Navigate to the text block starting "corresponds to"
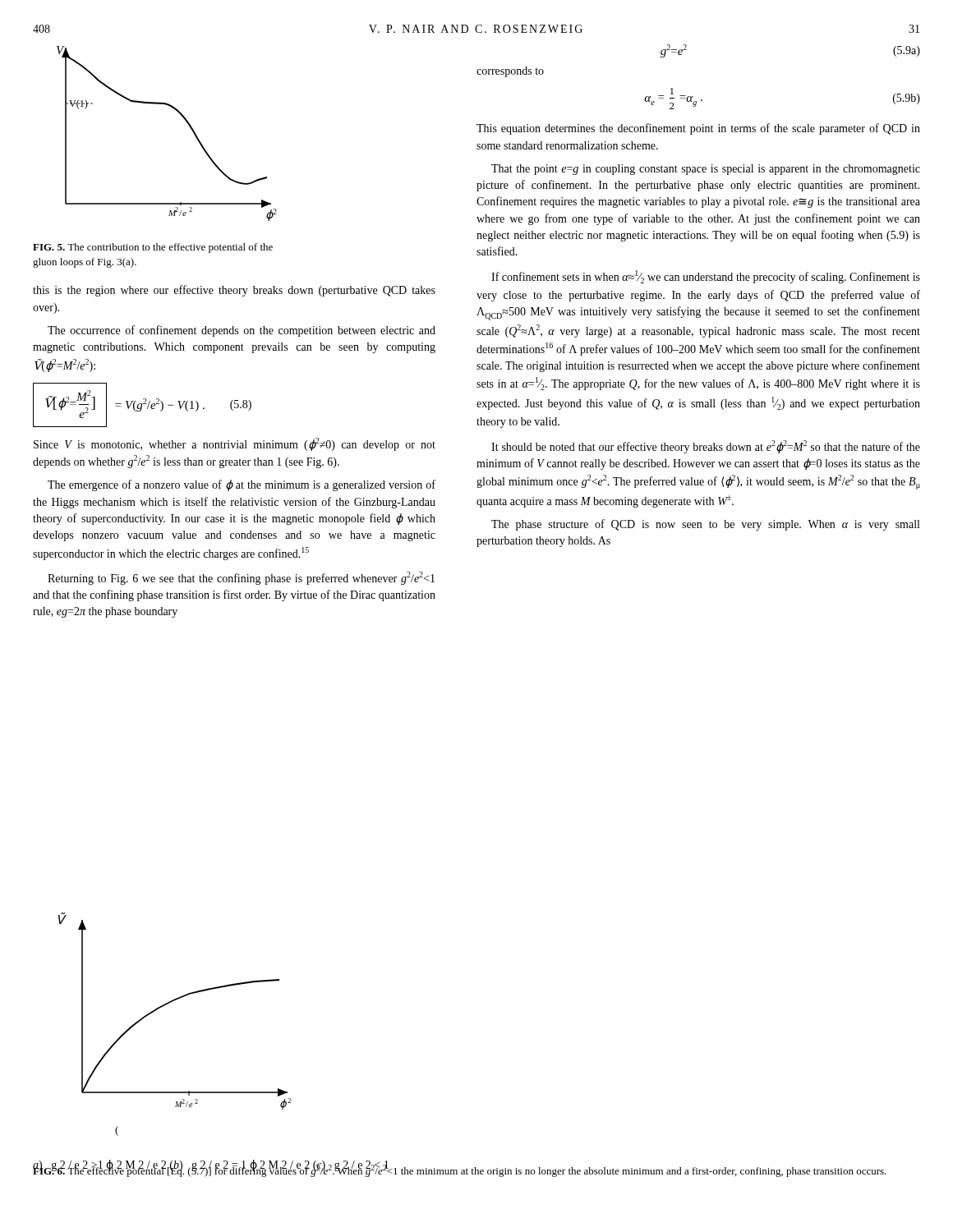The image size is (953, 1232). (510, 71)
